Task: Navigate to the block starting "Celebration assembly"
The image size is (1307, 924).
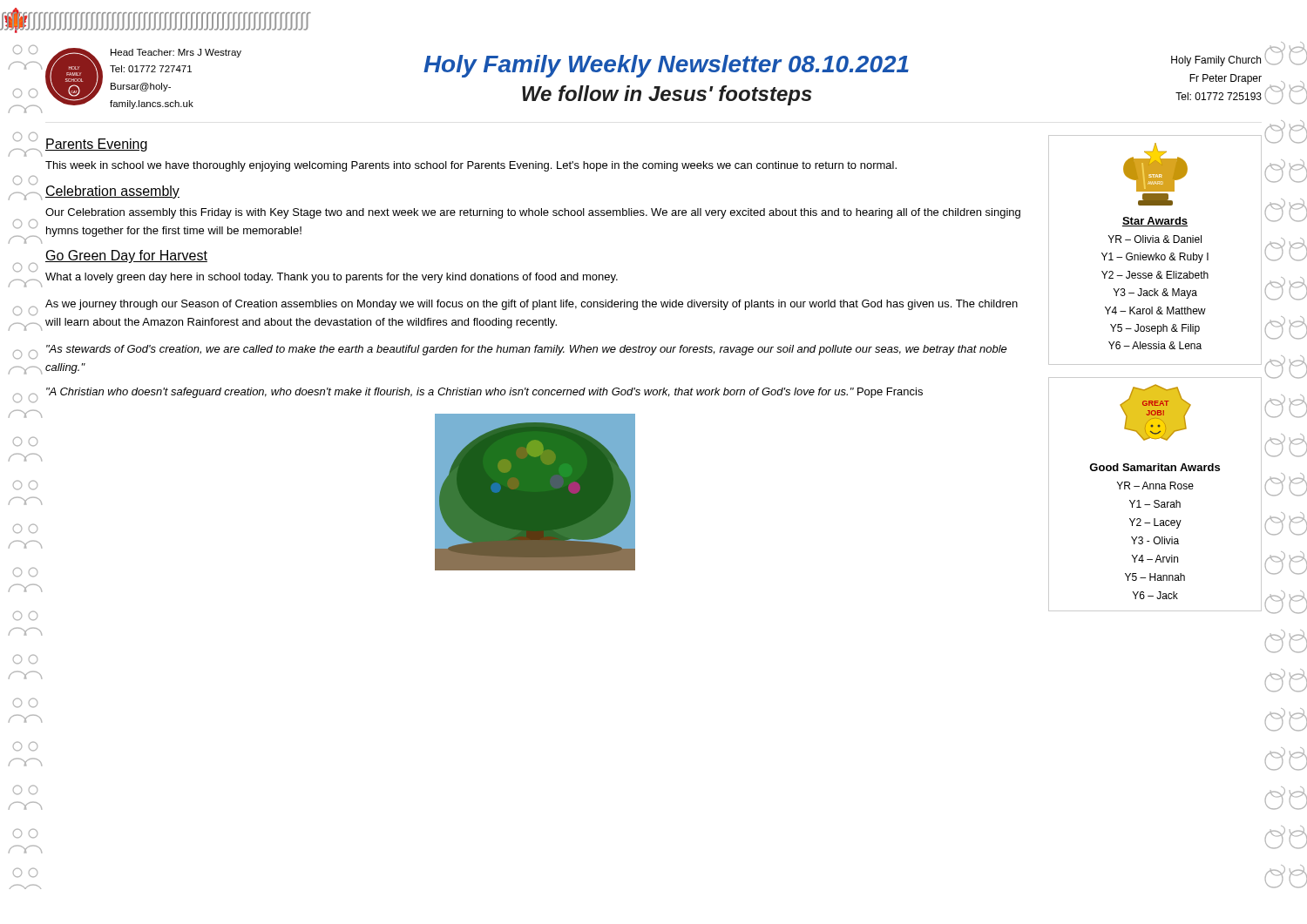Action: tap(112, 191)
